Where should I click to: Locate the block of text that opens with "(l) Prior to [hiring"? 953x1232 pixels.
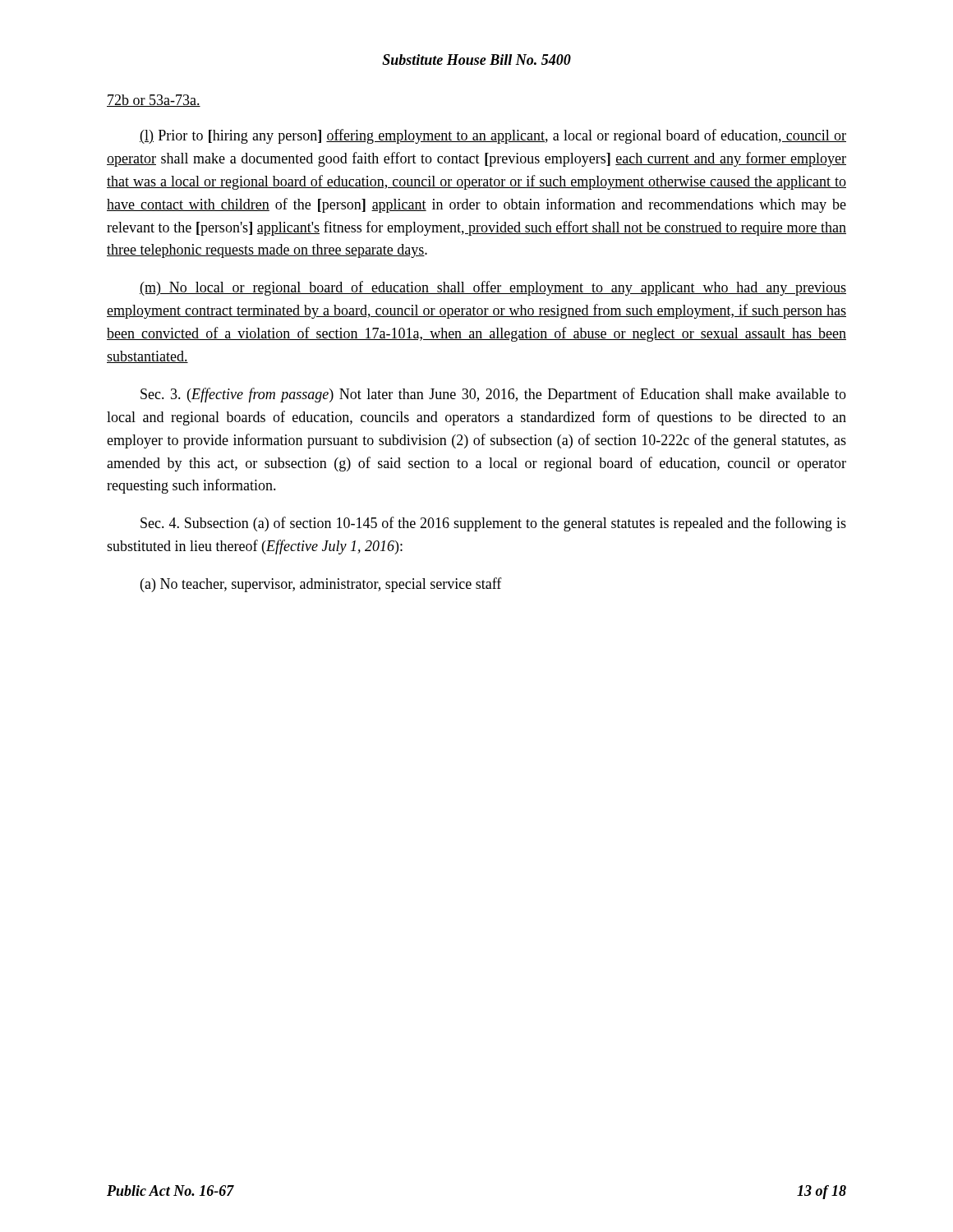[x=476, y=193]
